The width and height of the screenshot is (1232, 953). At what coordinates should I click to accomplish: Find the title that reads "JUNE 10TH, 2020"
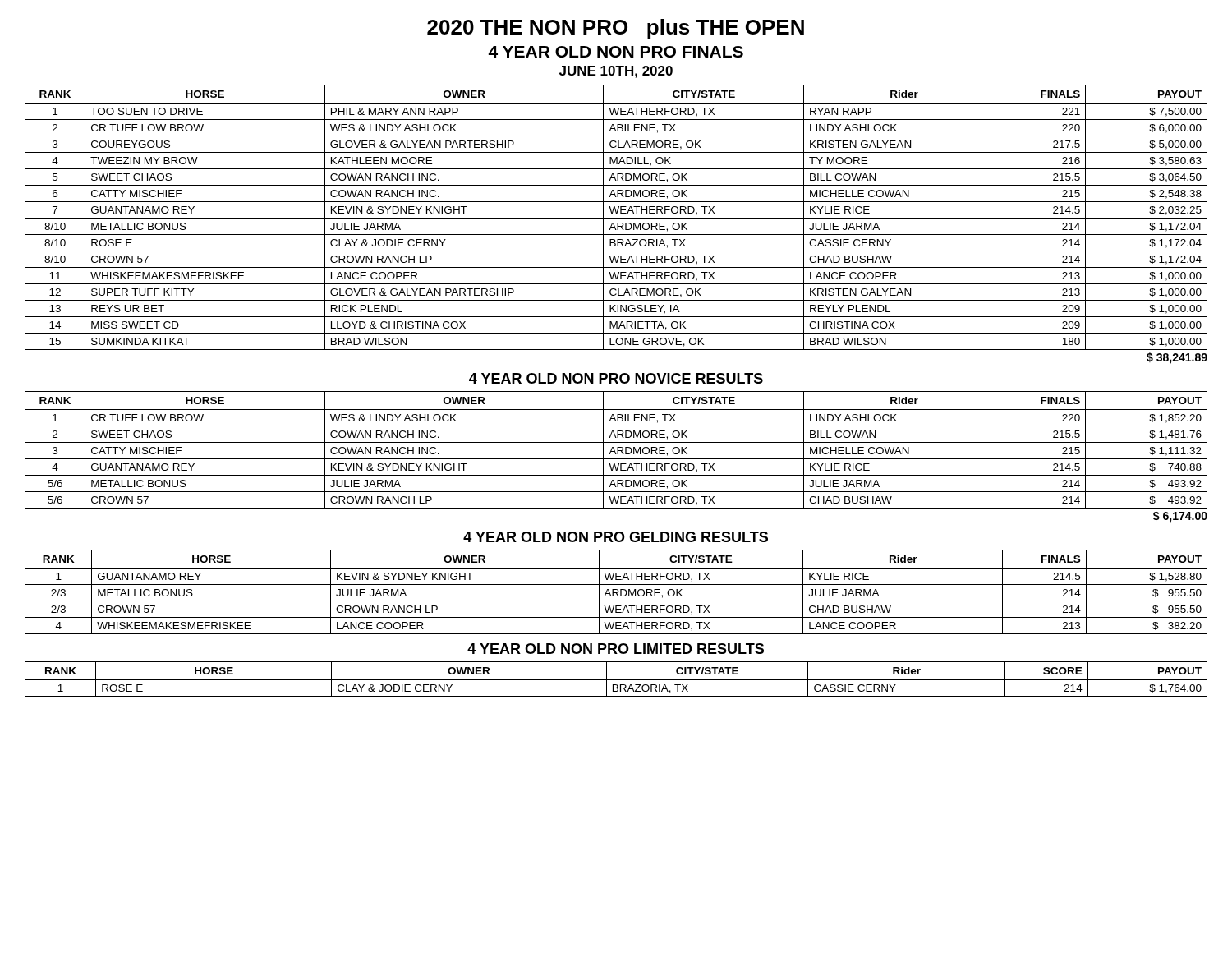tap(616, 71)
